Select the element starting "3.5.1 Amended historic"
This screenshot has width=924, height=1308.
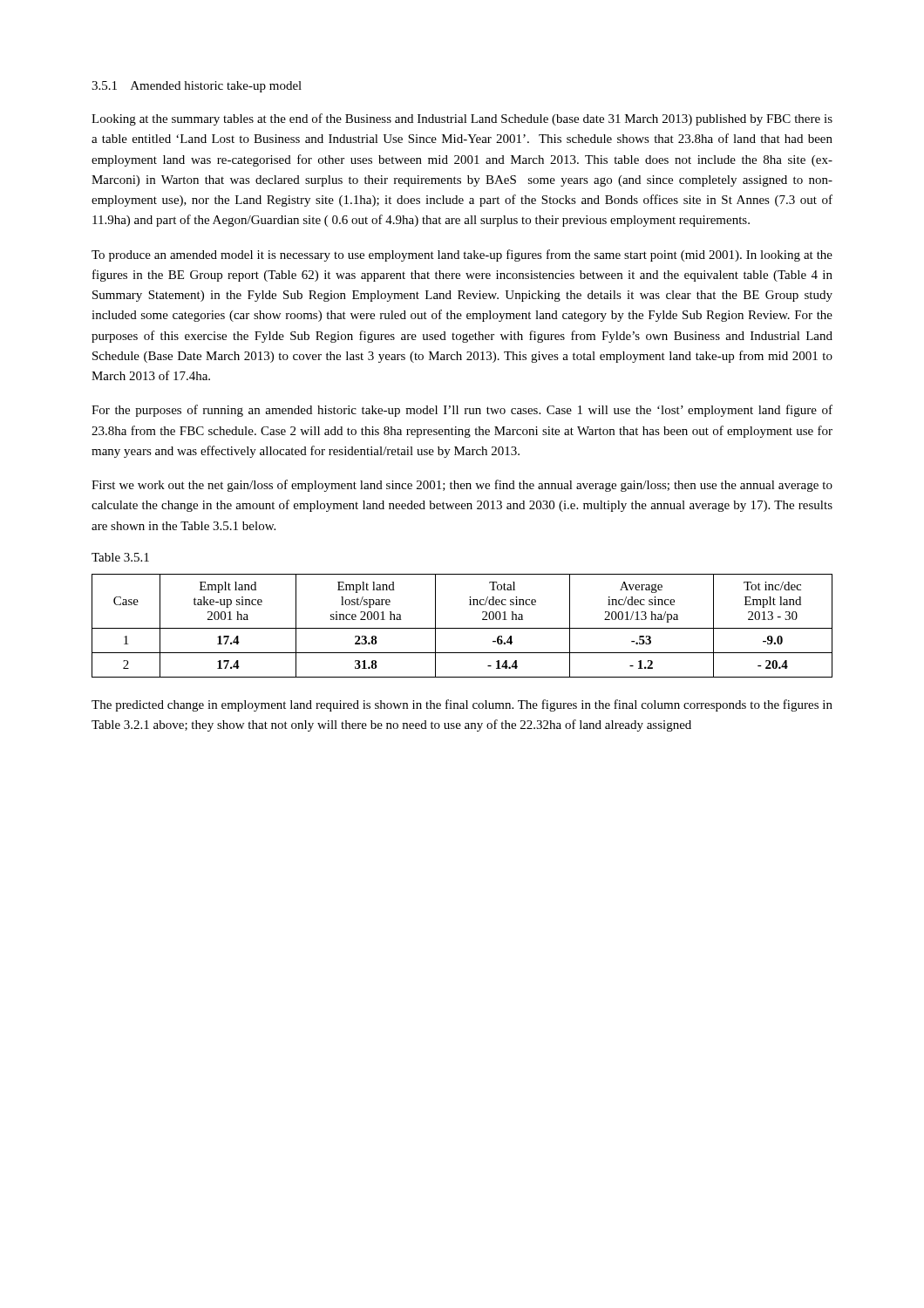click(x=197, y=85)
